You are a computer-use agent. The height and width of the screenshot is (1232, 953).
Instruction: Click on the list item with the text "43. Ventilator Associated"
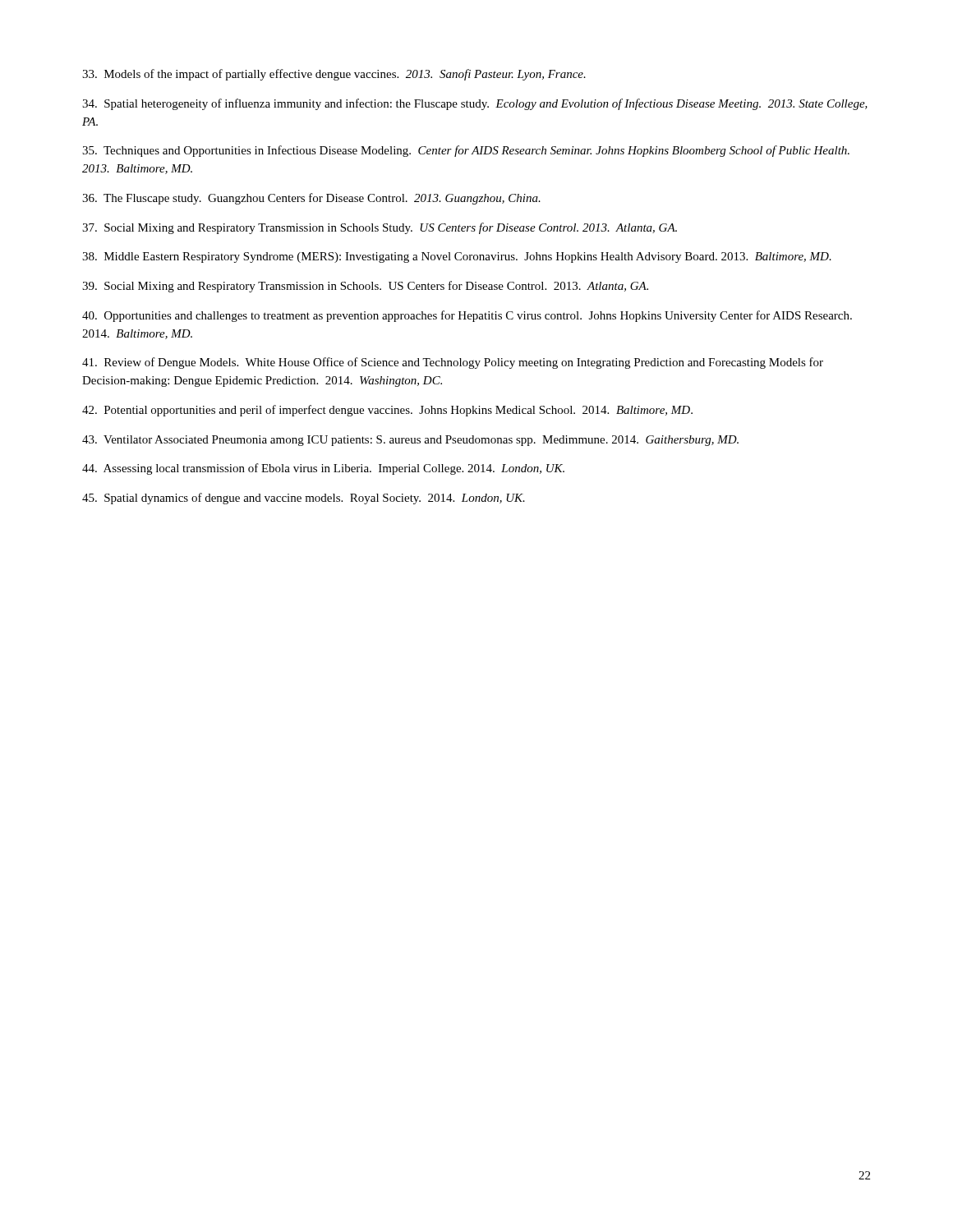tap(411, 439)
